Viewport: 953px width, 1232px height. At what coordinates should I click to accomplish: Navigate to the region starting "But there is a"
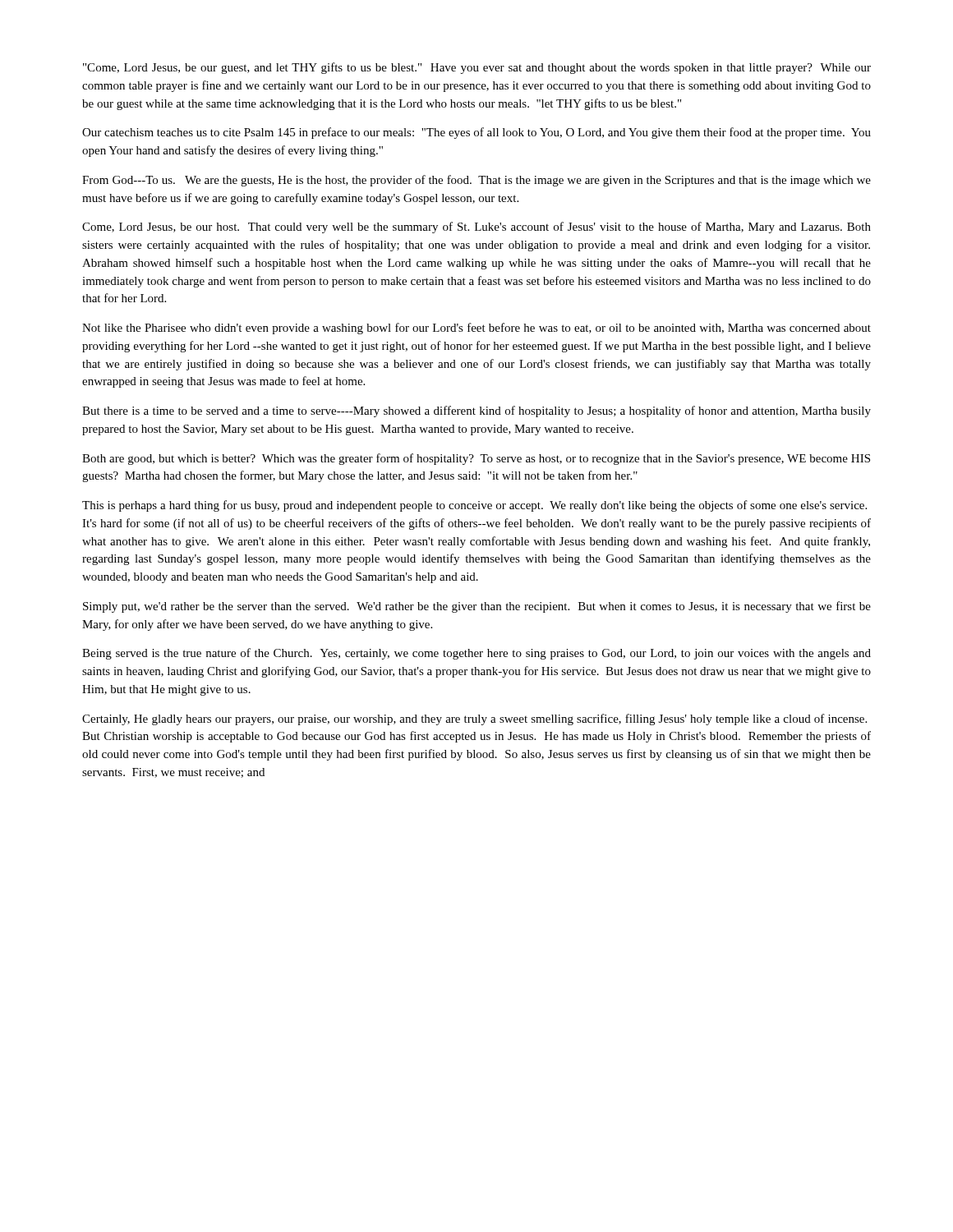(x=476, y=420)
